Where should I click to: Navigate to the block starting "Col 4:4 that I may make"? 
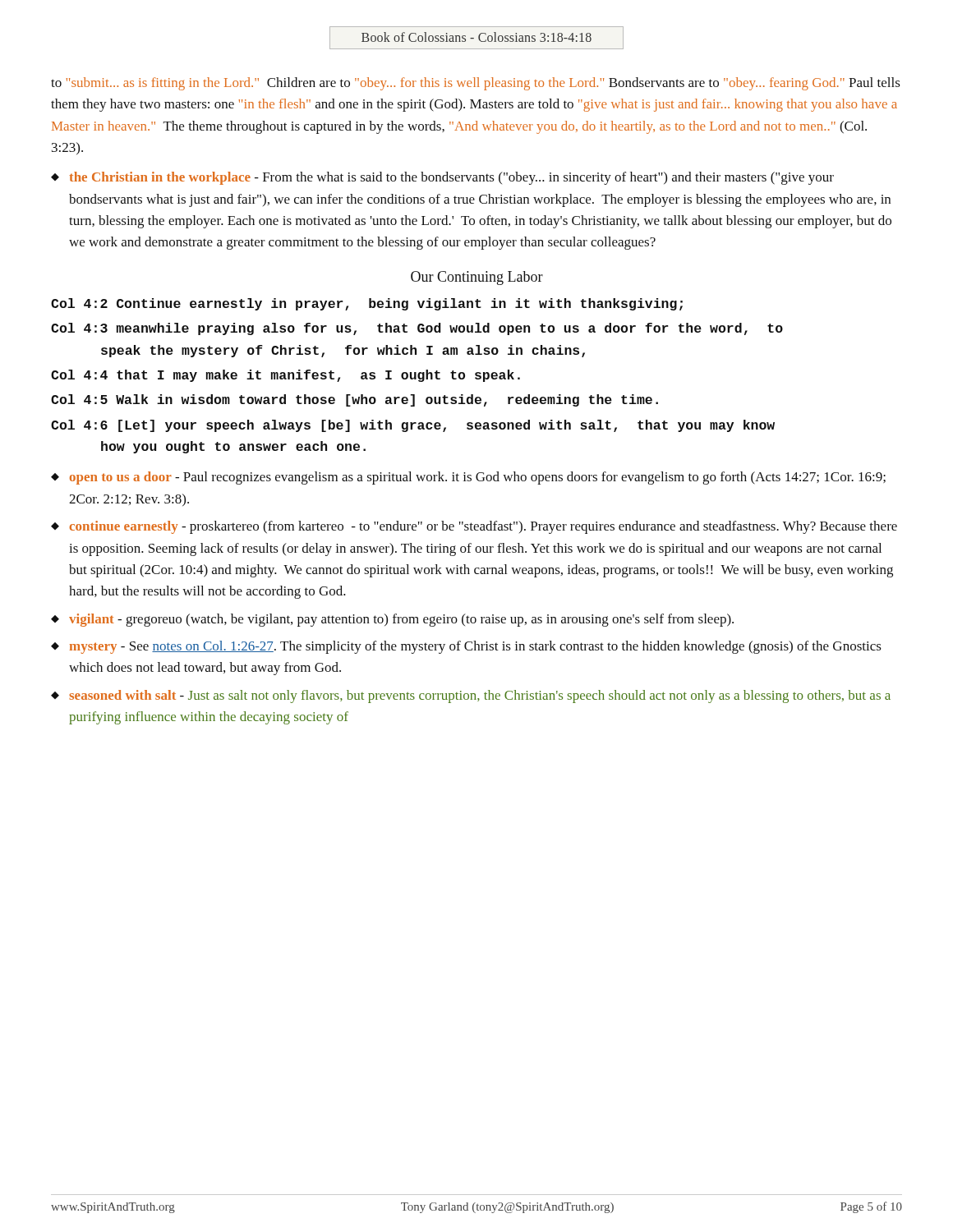(x=287, y=376)
